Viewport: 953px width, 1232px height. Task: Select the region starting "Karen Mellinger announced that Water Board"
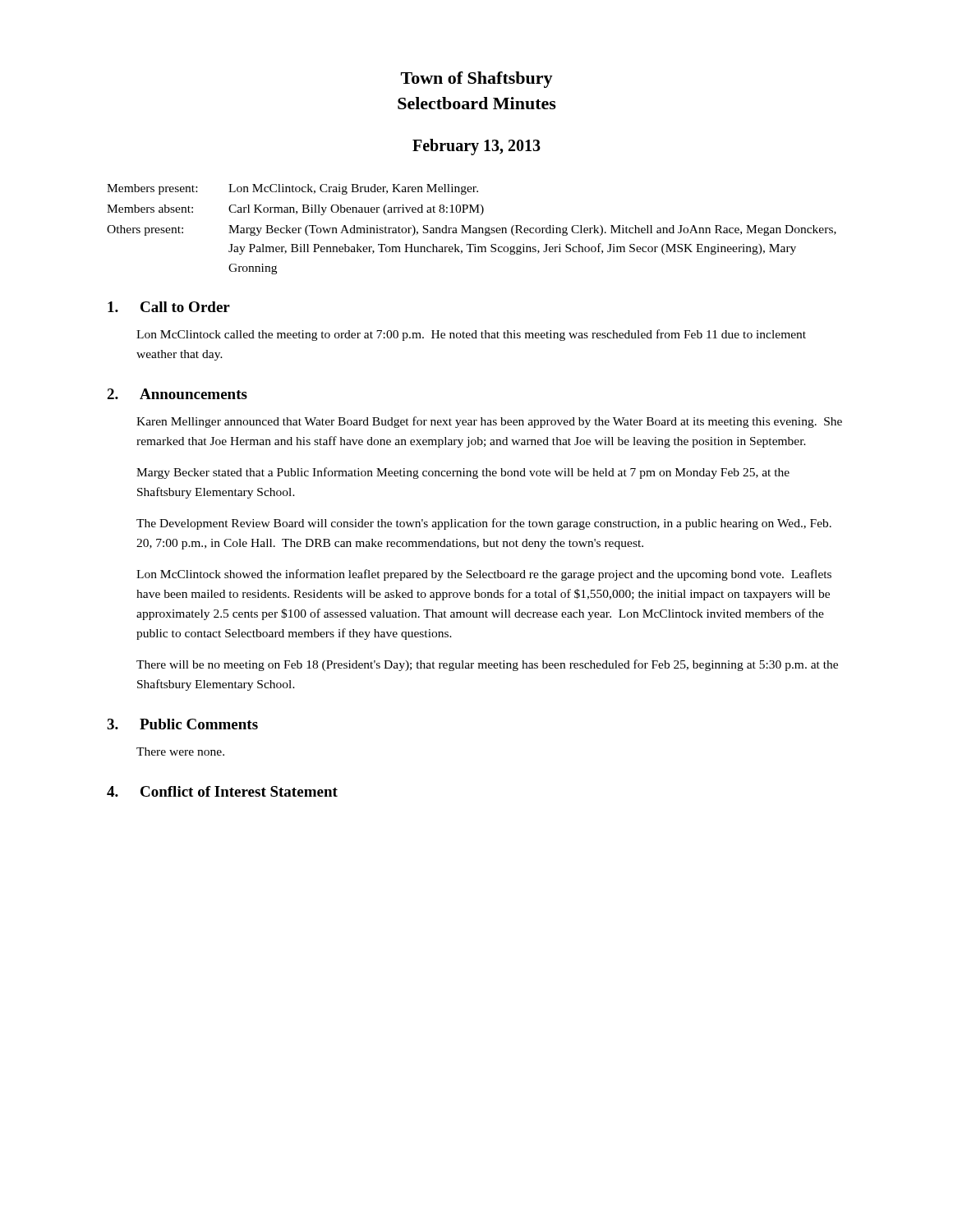[x=489, y=431]
